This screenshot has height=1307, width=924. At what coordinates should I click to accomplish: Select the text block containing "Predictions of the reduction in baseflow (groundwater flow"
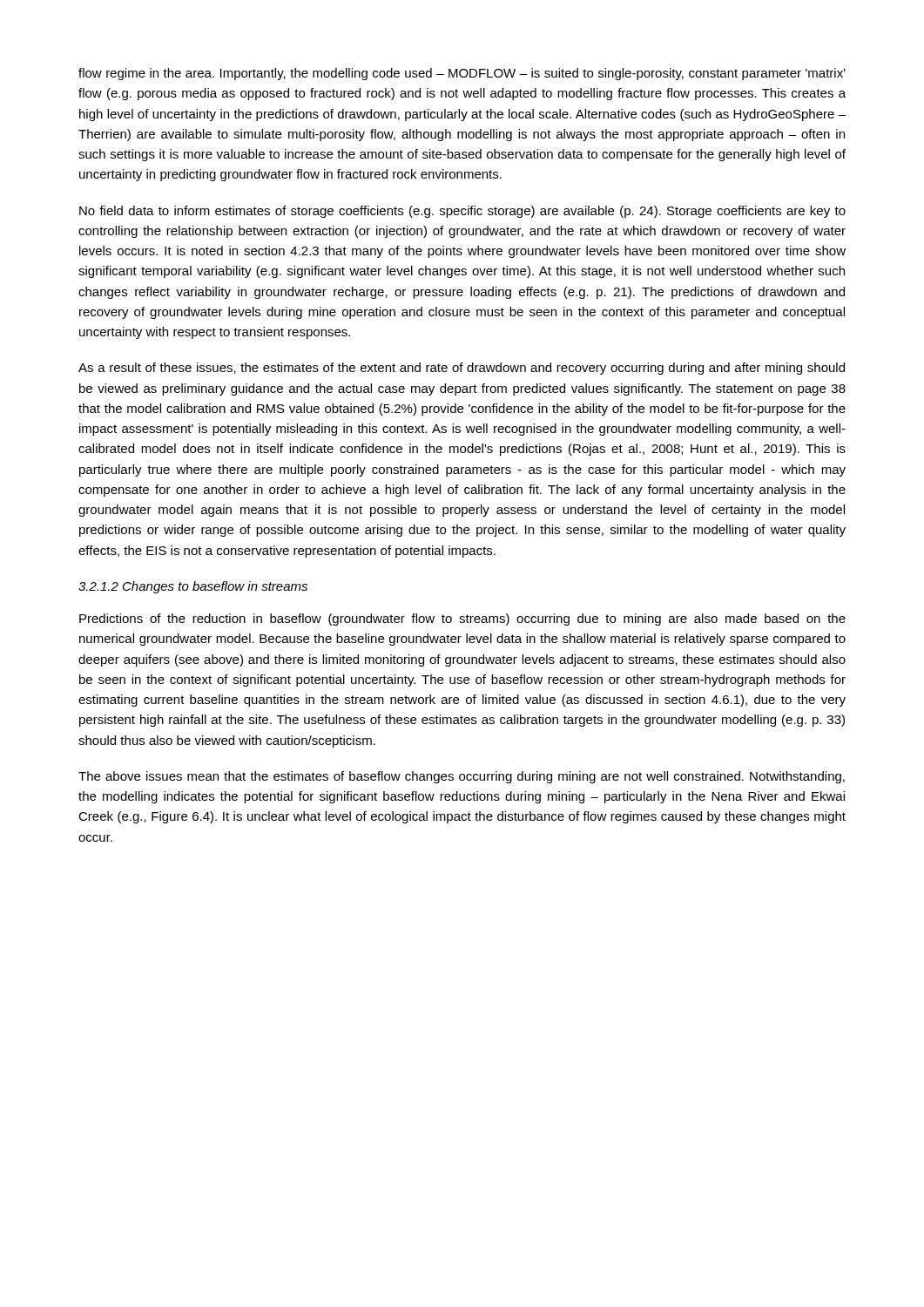pyautogui.click(x=462, y=679)
